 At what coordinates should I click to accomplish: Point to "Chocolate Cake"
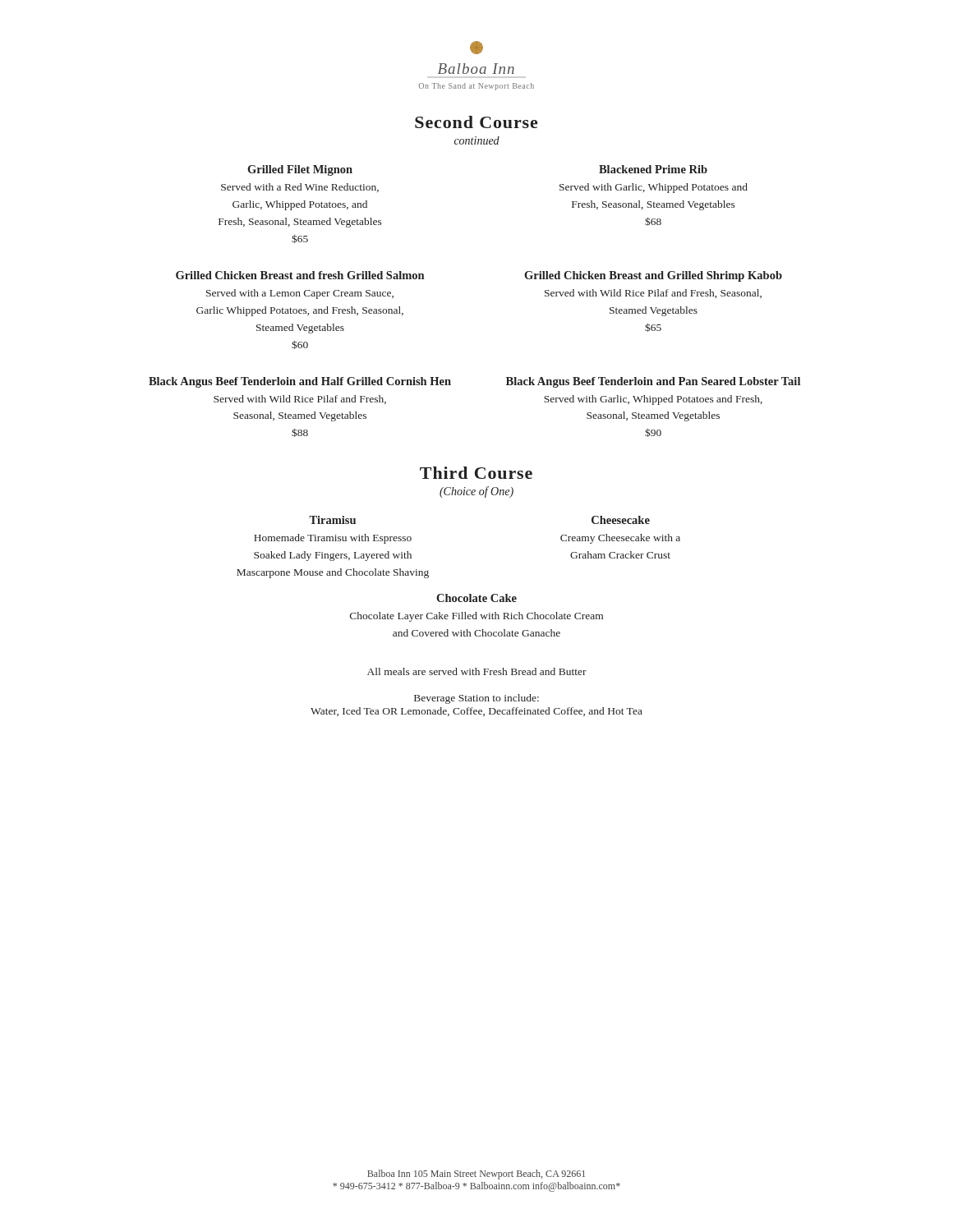coord(476,598)
